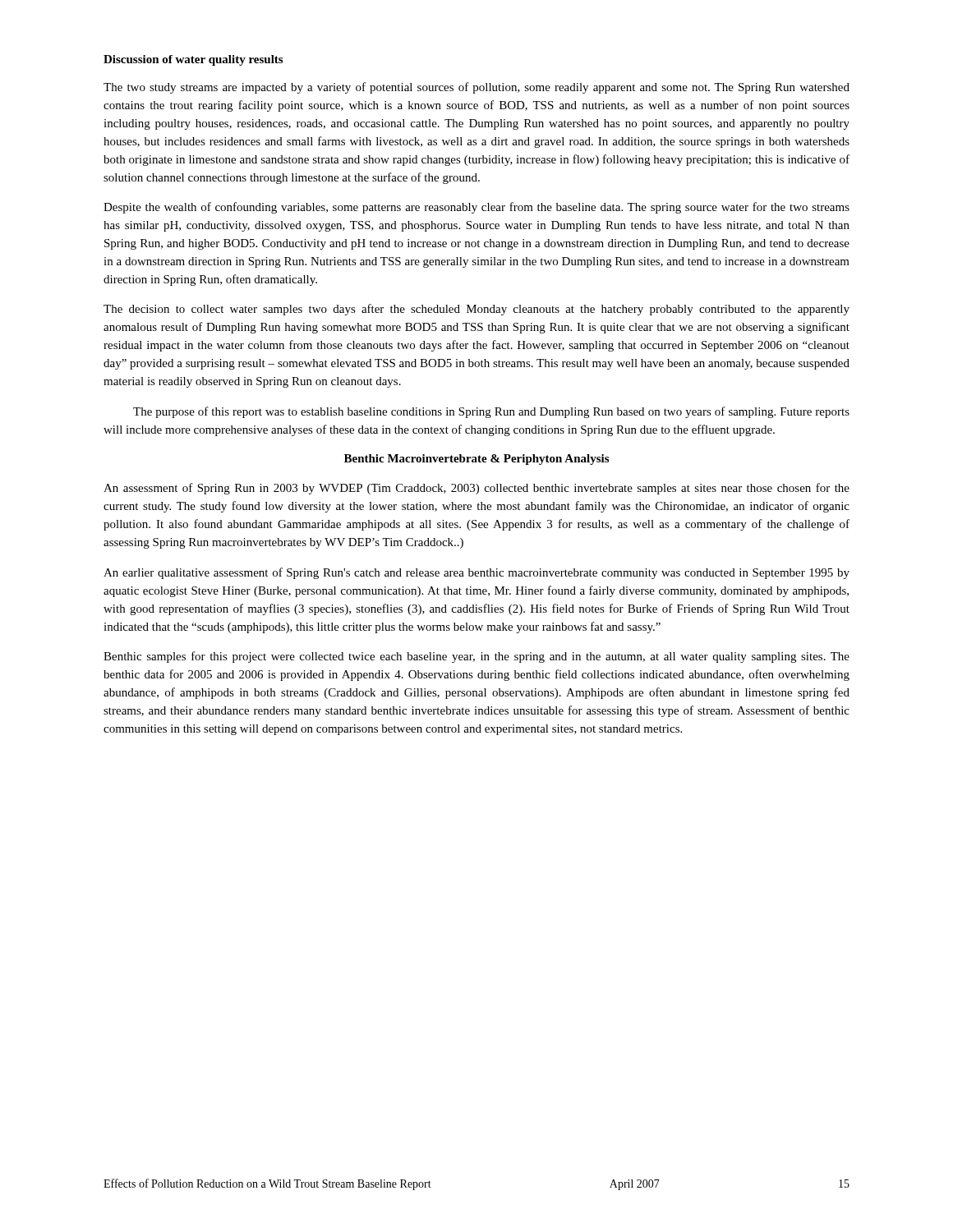Screen dimensions: 1232x953
Task: Navigate to the block starting "An earlier qualitative assessment of"
Action: (x=476, y=599)
